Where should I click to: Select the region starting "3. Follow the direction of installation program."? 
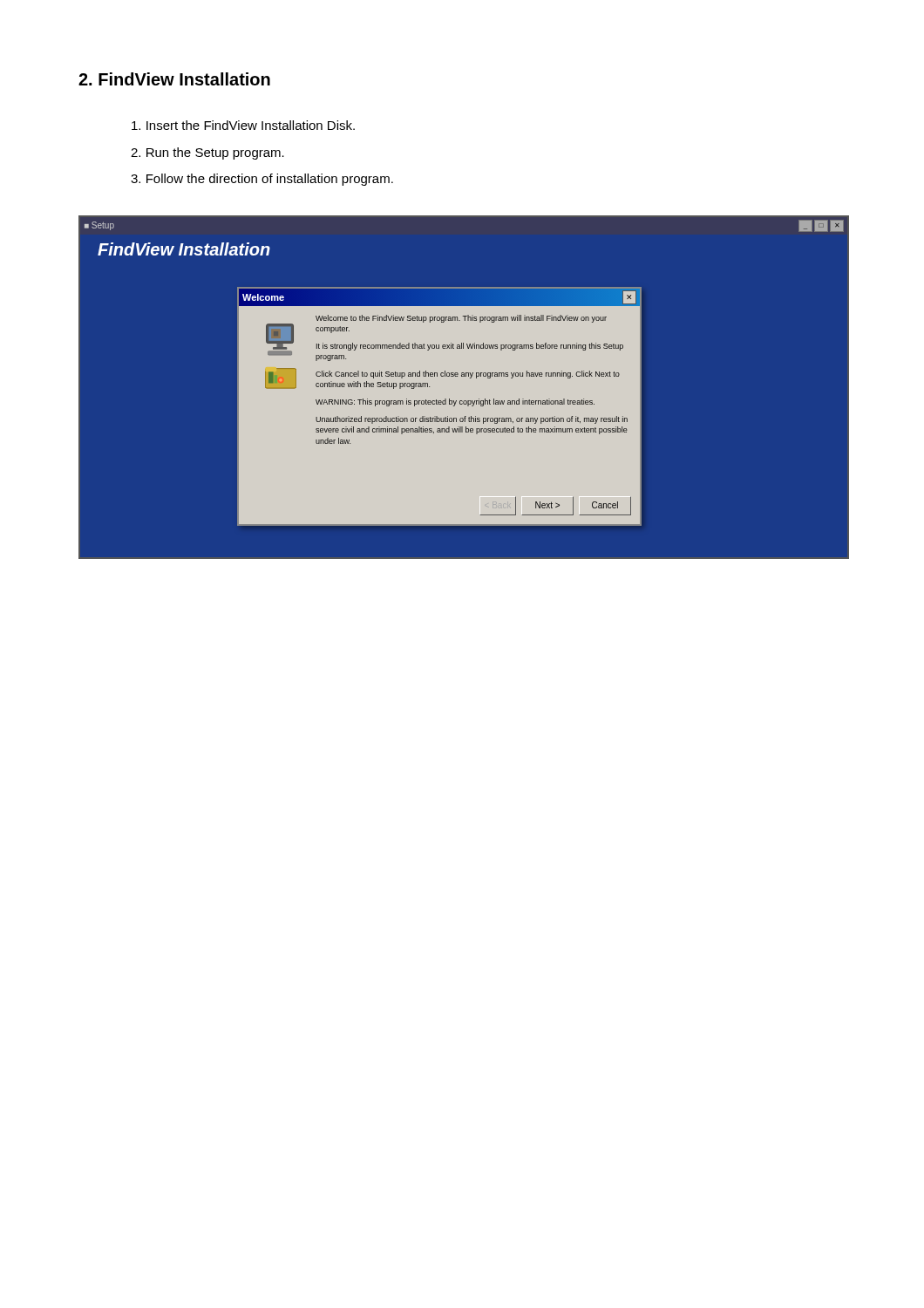262,178
